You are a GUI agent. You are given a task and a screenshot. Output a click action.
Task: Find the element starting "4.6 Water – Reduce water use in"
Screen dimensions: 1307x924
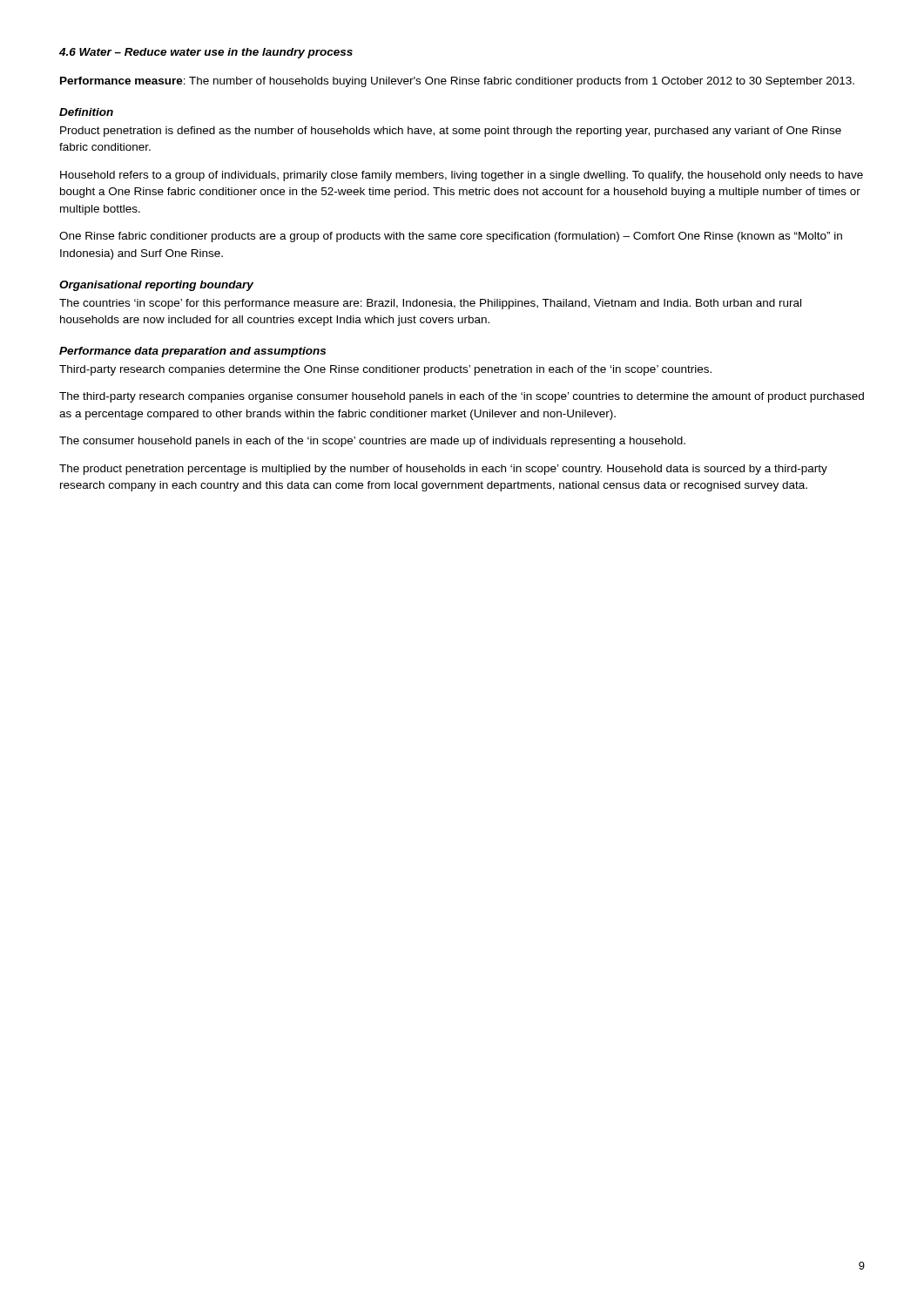206,52
